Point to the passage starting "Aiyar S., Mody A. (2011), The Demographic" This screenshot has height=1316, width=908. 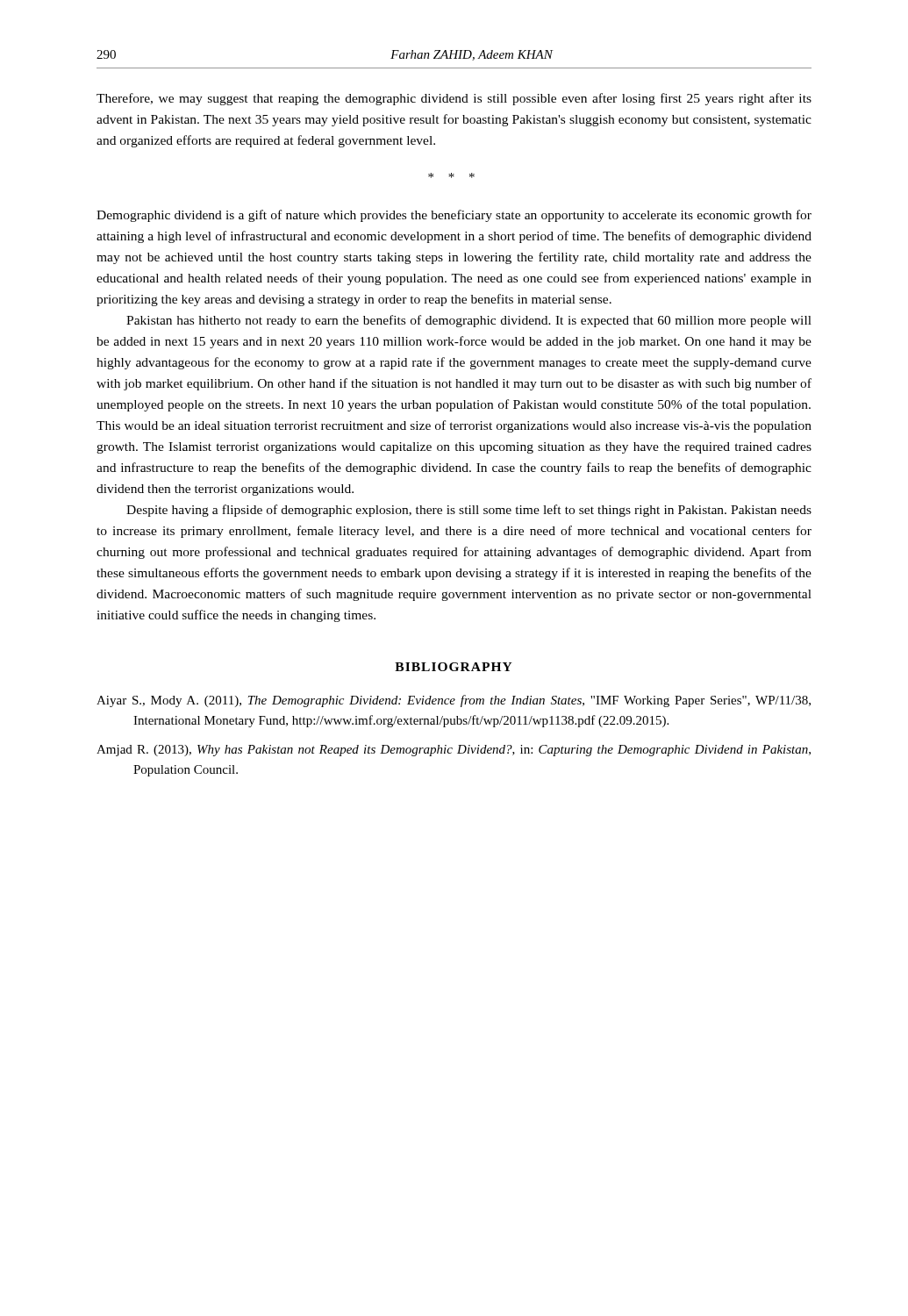pyautogui.click(x=454, y=710)
